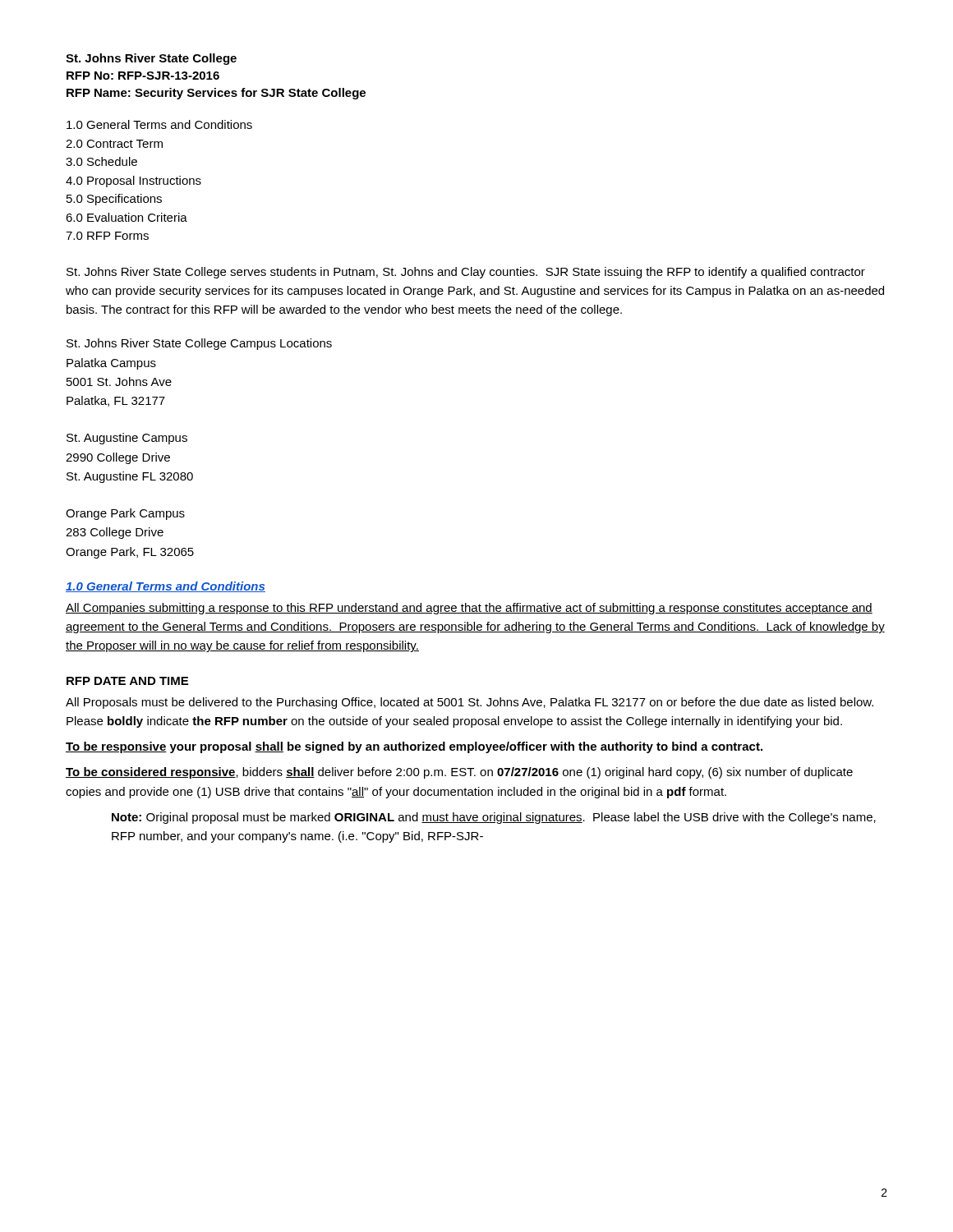Locate the section header containing "RFP DATE AND TIME"

click(127, 680)
